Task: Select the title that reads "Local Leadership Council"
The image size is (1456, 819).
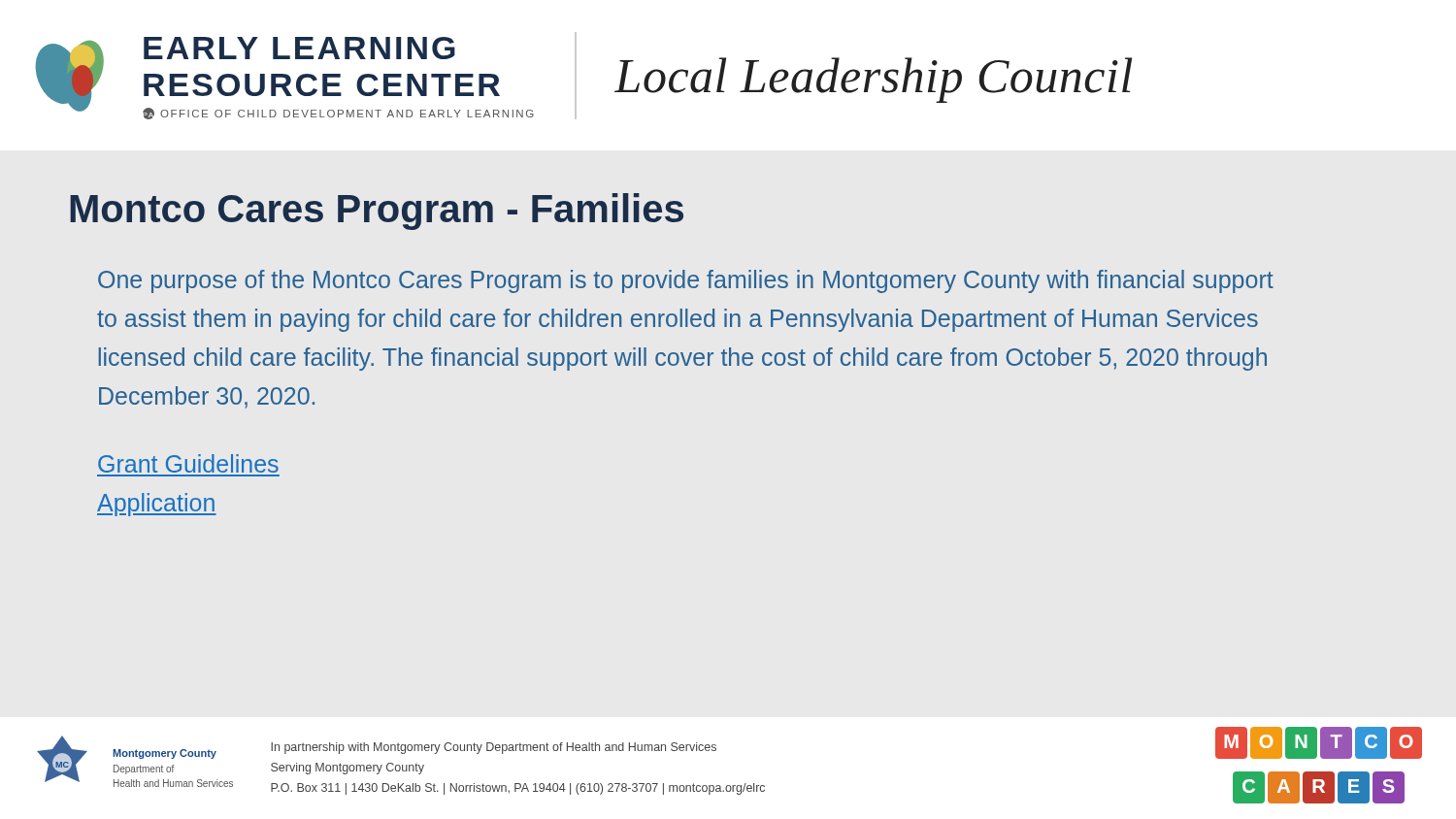Action: pyautogui.click(x=874, y=75)
